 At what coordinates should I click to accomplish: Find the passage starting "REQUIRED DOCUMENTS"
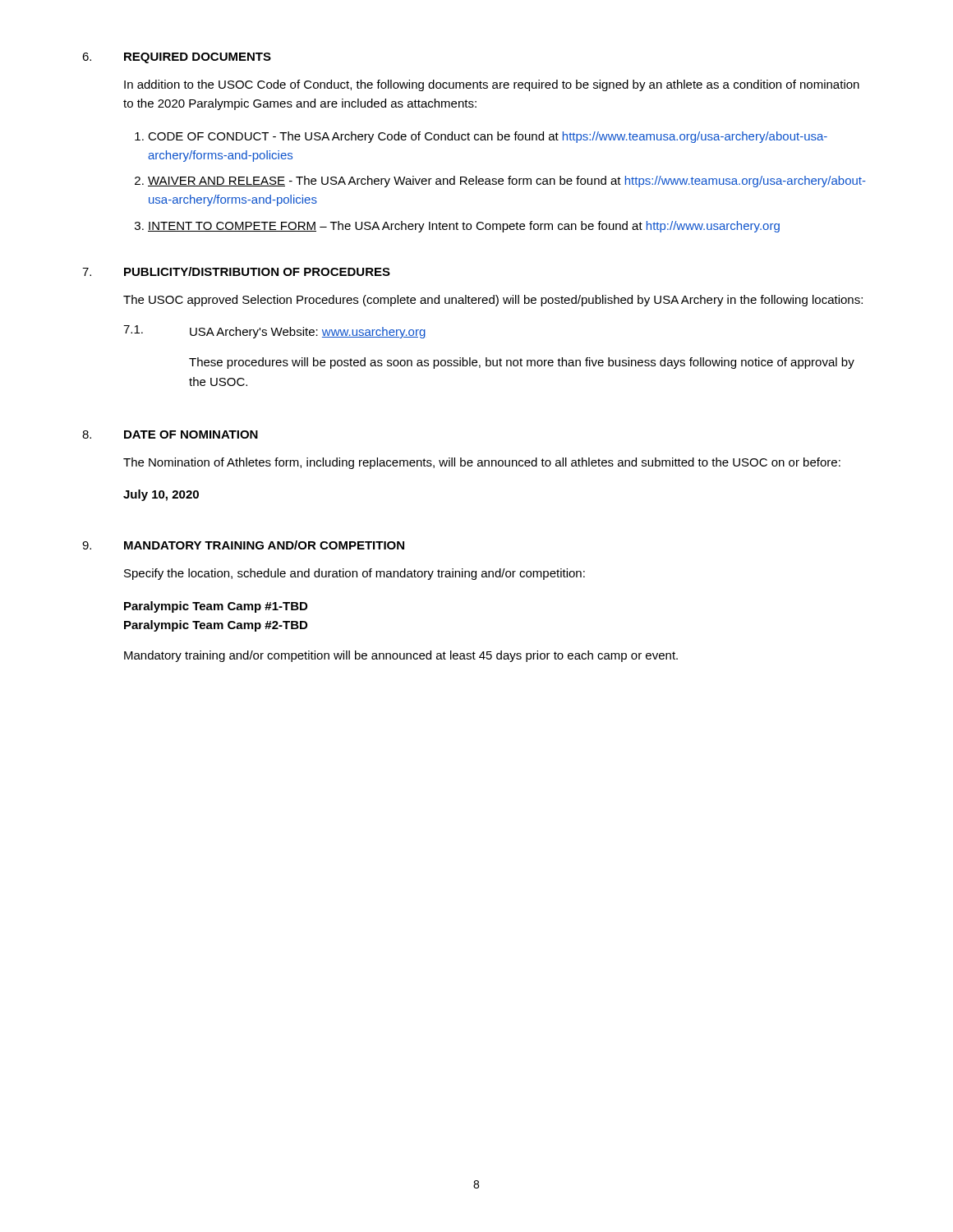tap(197, 56)
